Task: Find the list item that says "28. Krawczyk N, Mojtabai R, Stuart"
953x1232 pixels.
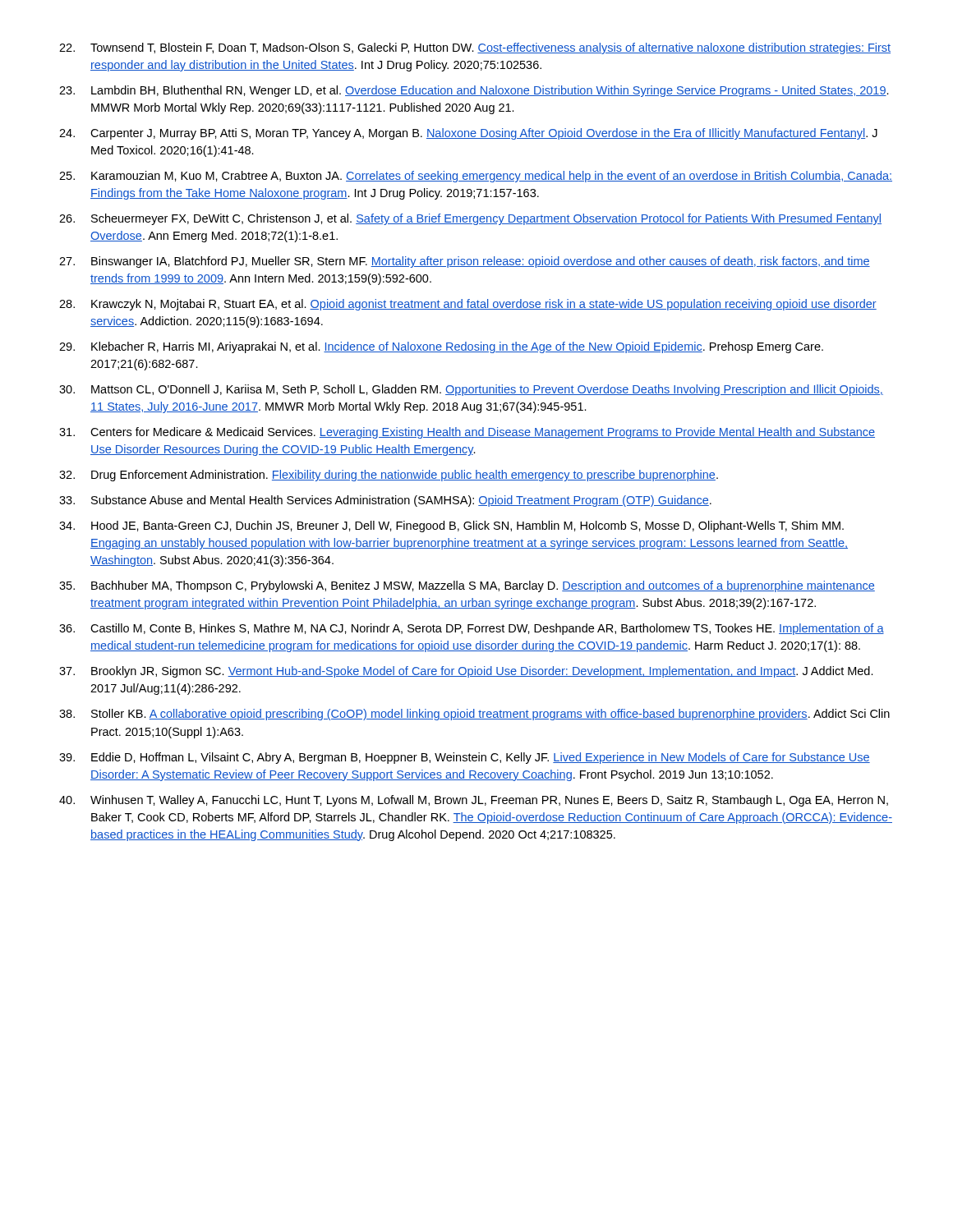Action: pos(476,313)
